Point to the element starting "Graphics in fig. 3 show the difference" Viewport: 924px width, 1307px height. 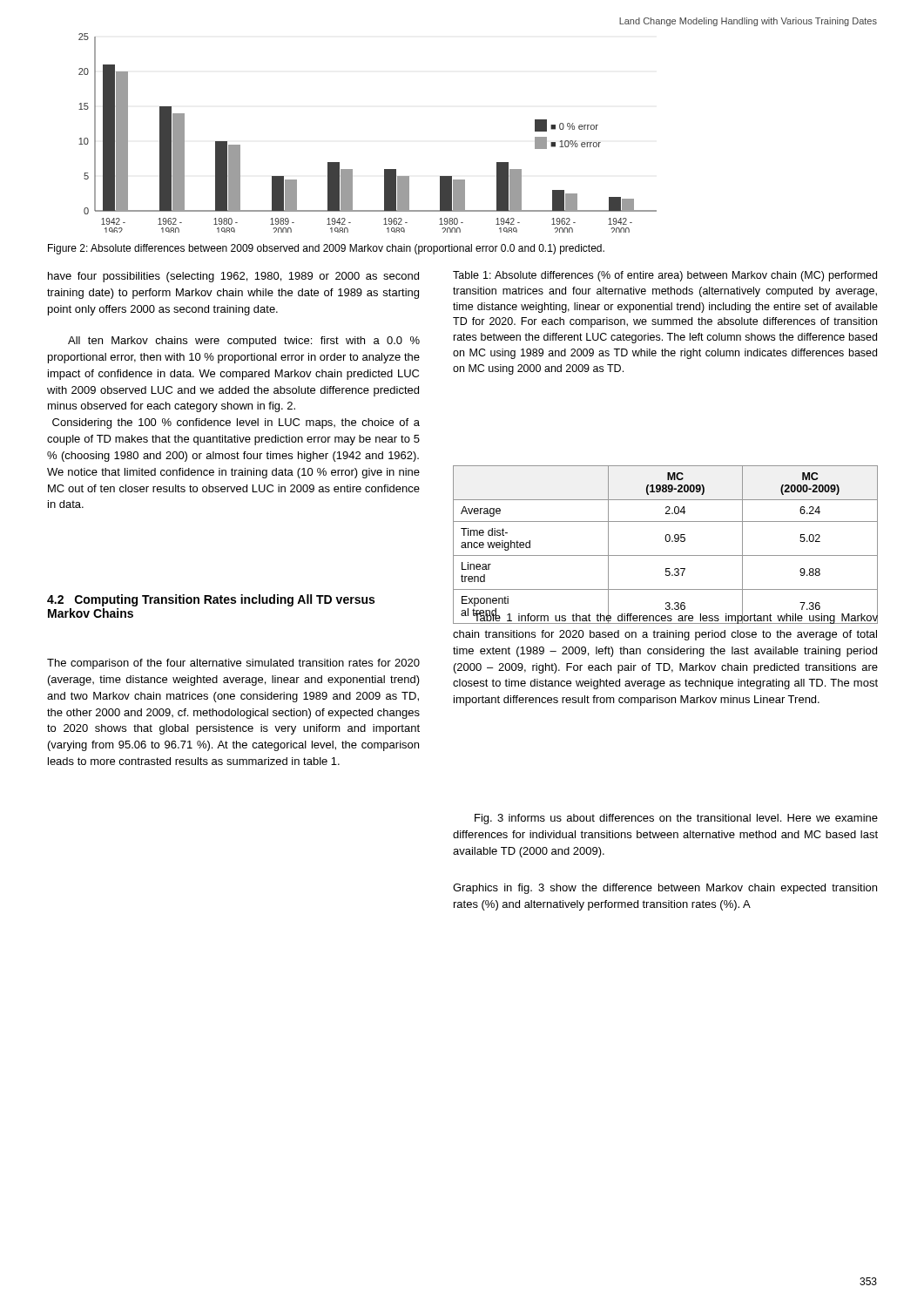(665, 896)
